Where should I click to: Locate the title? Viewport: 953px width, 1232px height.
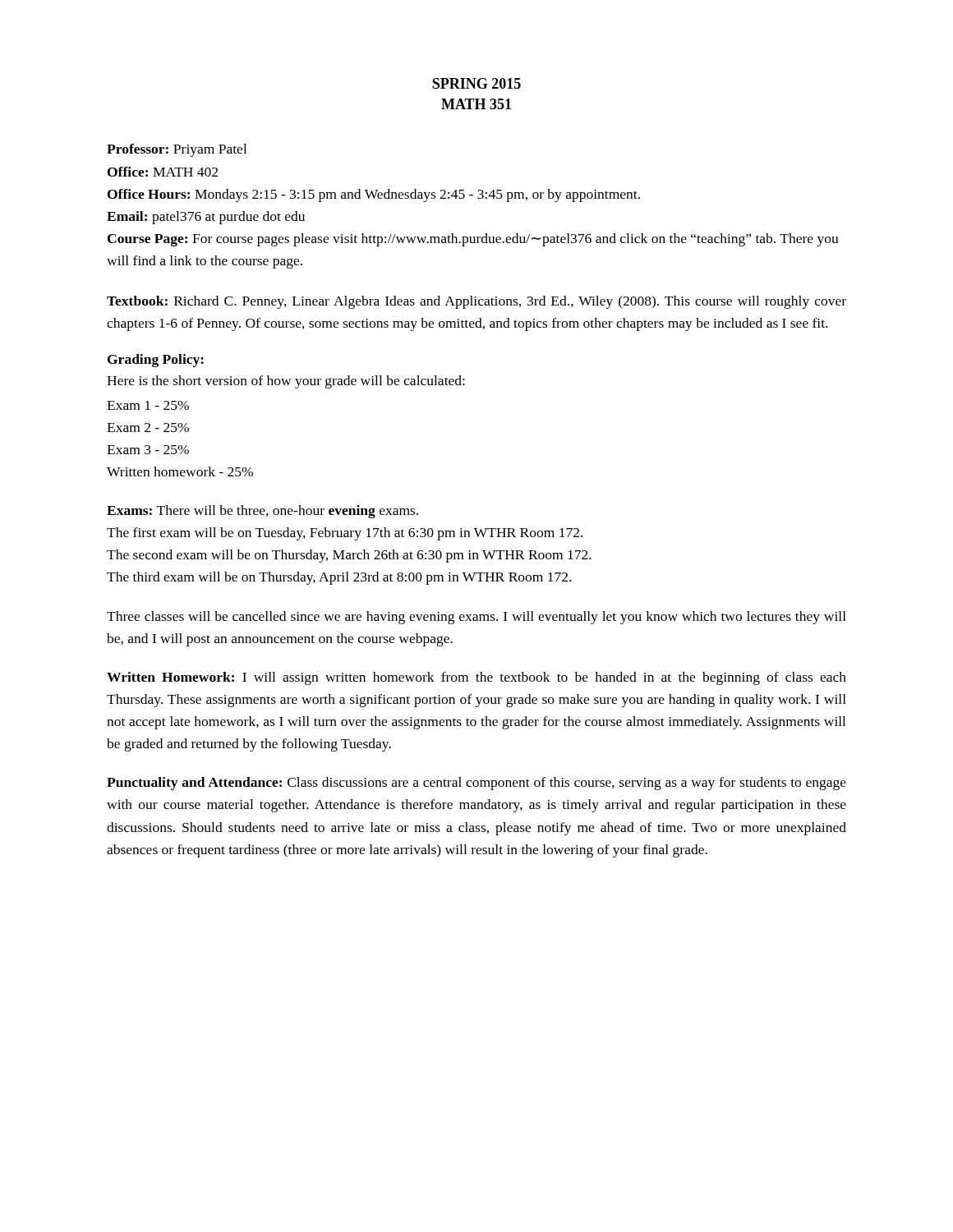476,95
